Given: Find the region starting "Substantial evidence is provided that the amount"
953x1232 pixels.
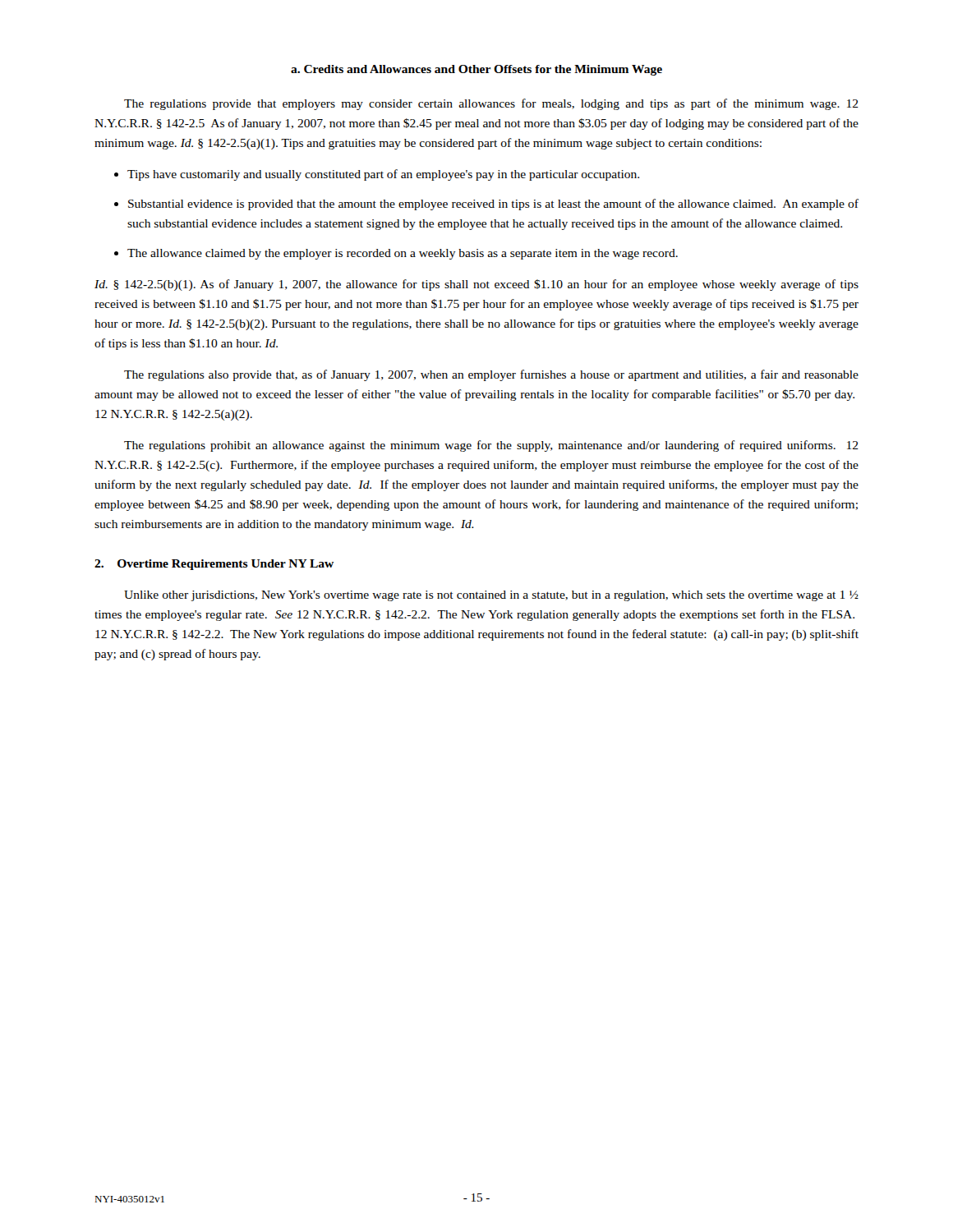Looking at the screenshot, I should [493, 213].
